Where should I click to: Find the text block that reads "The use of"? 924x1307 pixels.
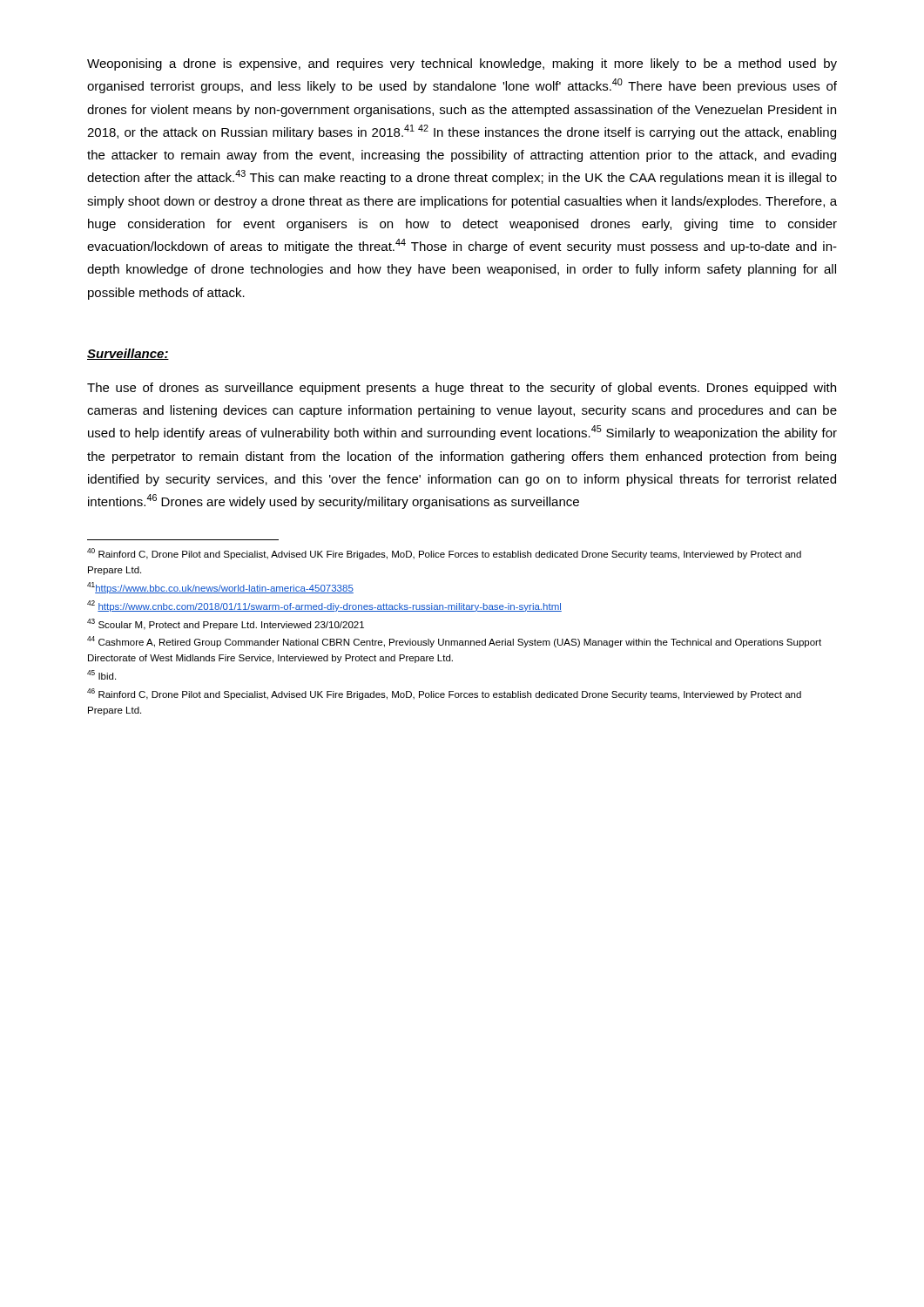462,444
